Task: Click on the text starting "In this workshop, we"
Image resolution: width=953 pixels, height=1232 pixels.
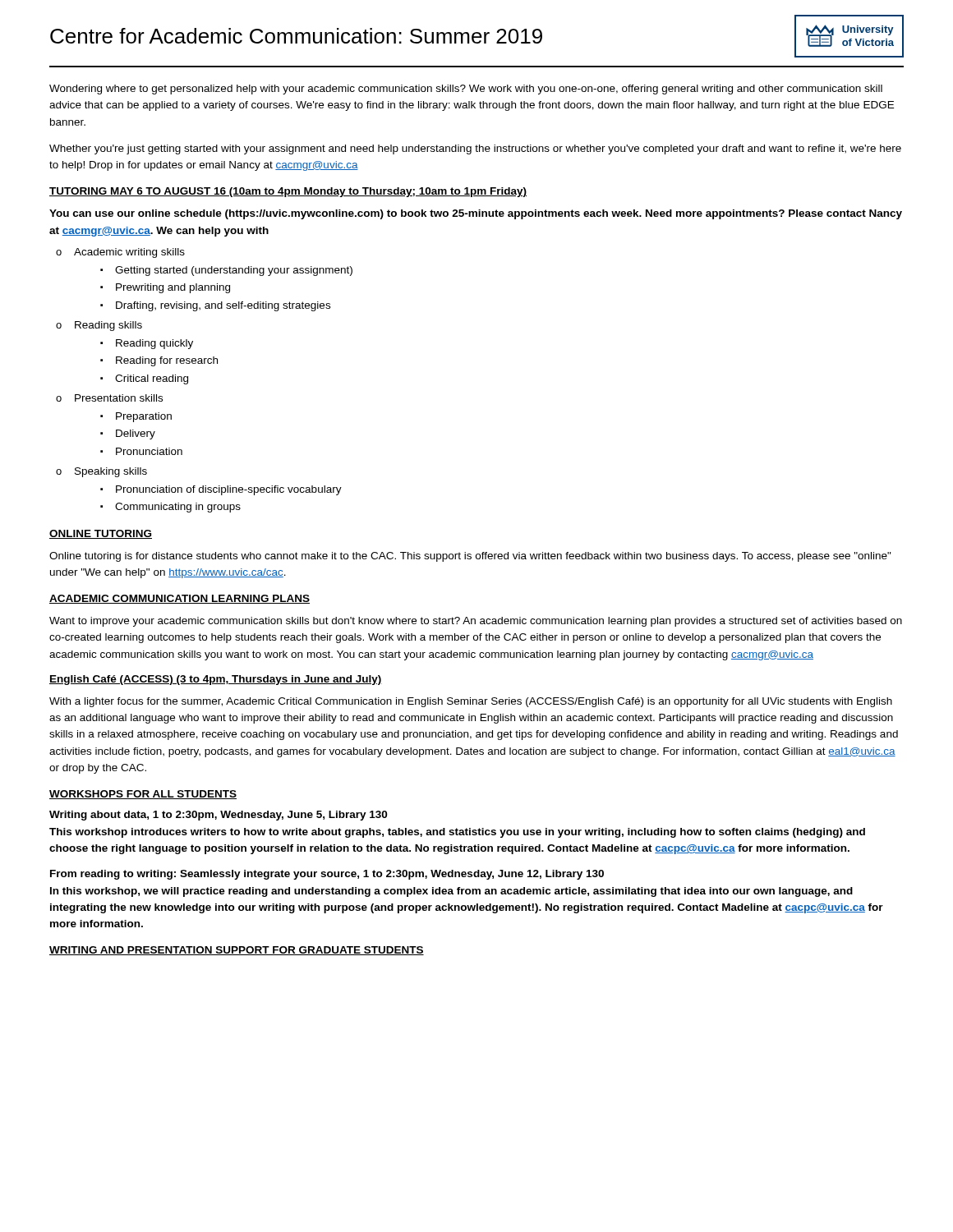Action: tap(466, 907)
